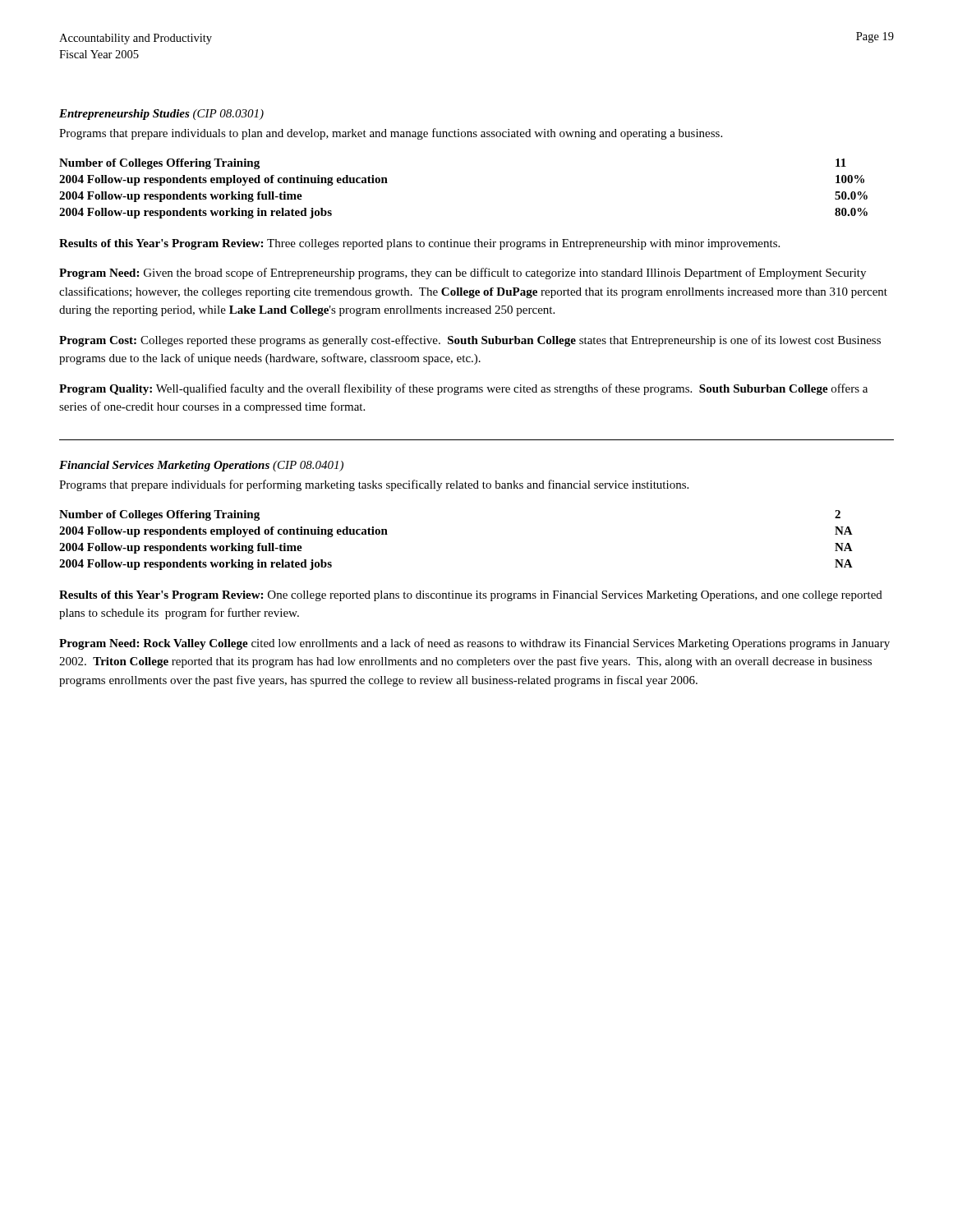This screenshot has width=953, height=1232.
Task: Find the element starting "Program Cost: Colleges reported these programs as"
Action: point(470,349)
